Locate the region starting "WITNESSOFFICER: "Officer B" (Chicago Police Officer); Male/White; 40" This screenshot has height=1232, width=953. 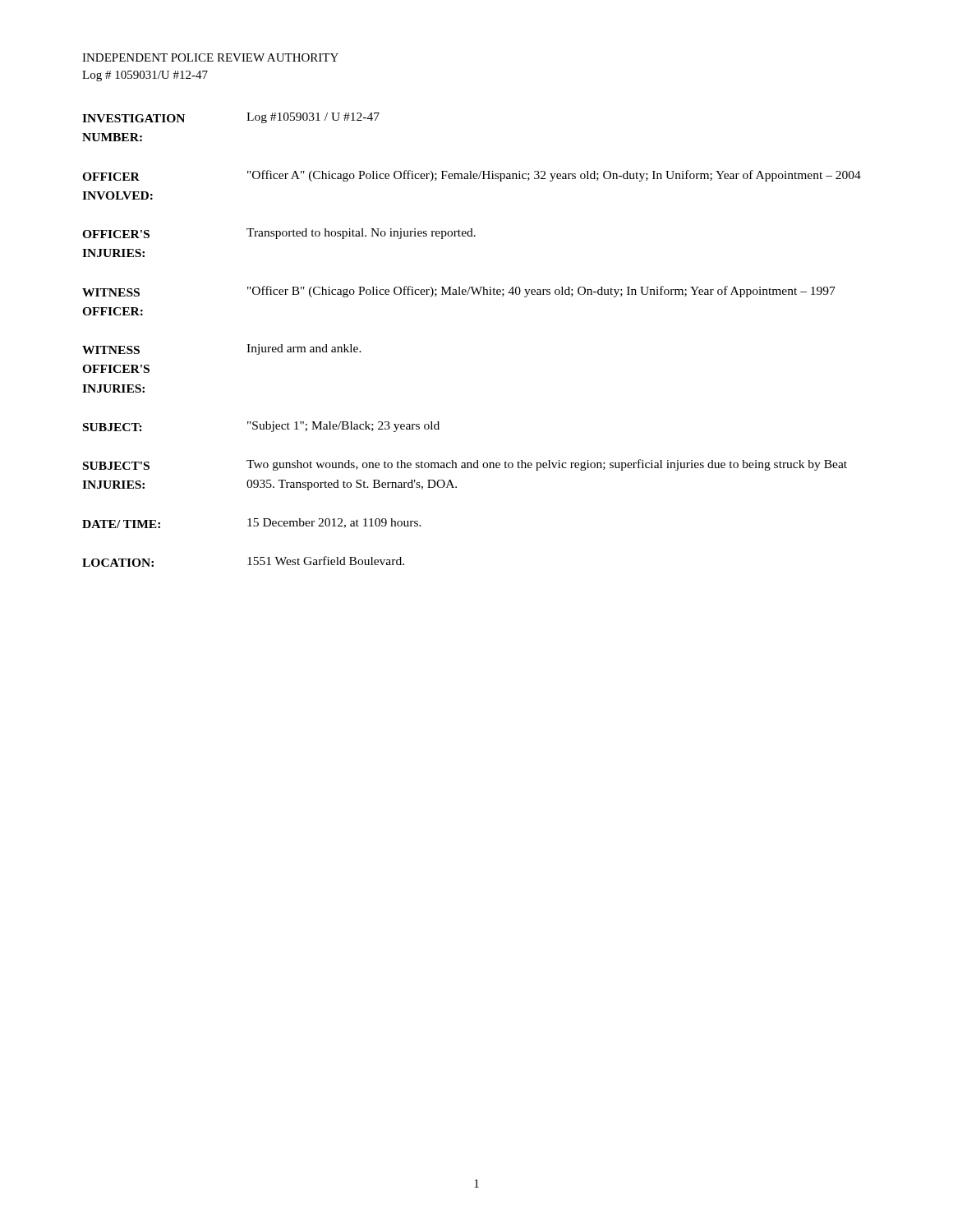pos(476,300)
